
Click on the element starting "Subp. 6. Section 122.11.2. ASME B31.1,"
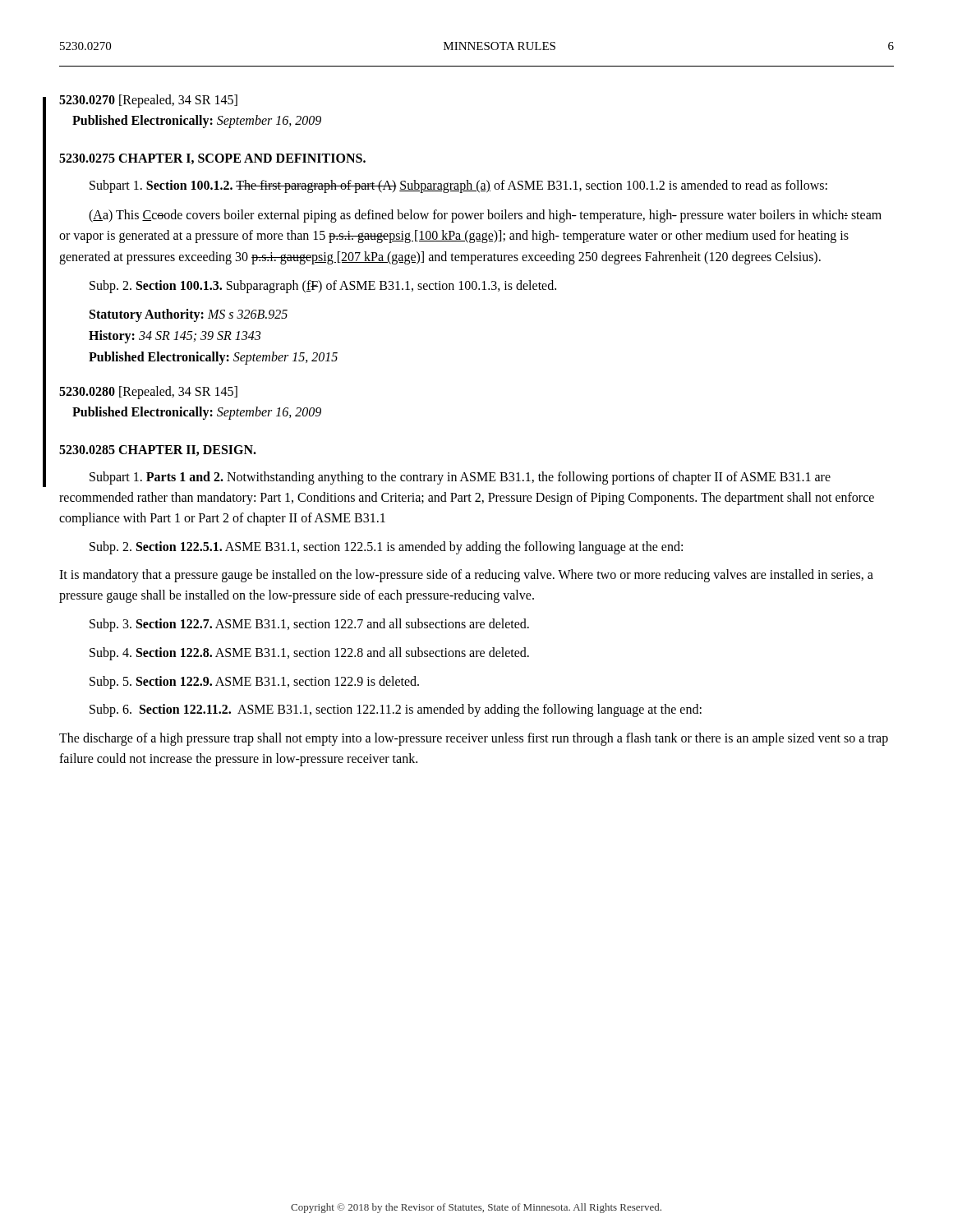click(396, 709)
